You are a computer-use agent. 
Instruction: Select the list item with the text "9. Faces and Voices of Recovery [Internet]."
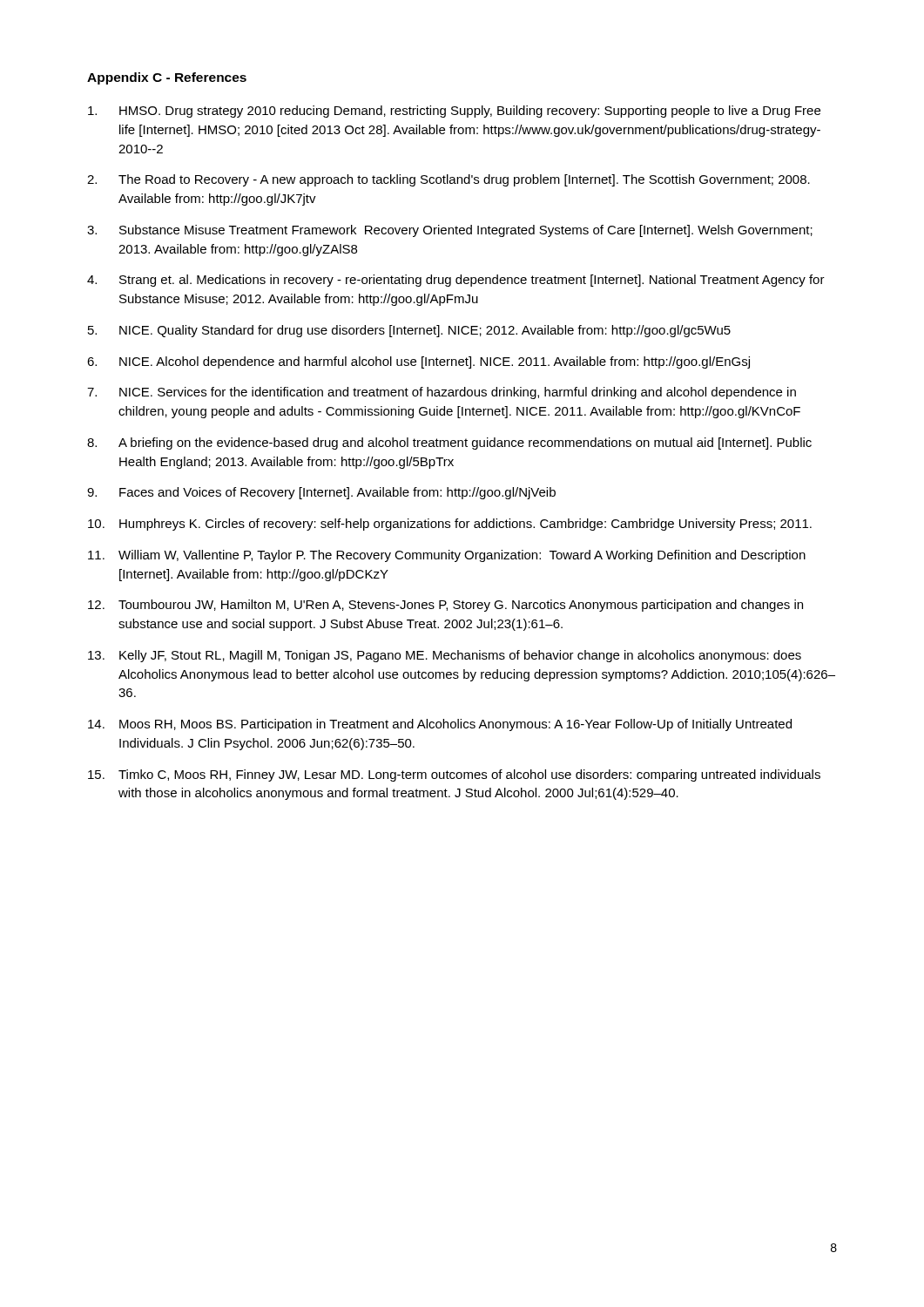(462, 492)
